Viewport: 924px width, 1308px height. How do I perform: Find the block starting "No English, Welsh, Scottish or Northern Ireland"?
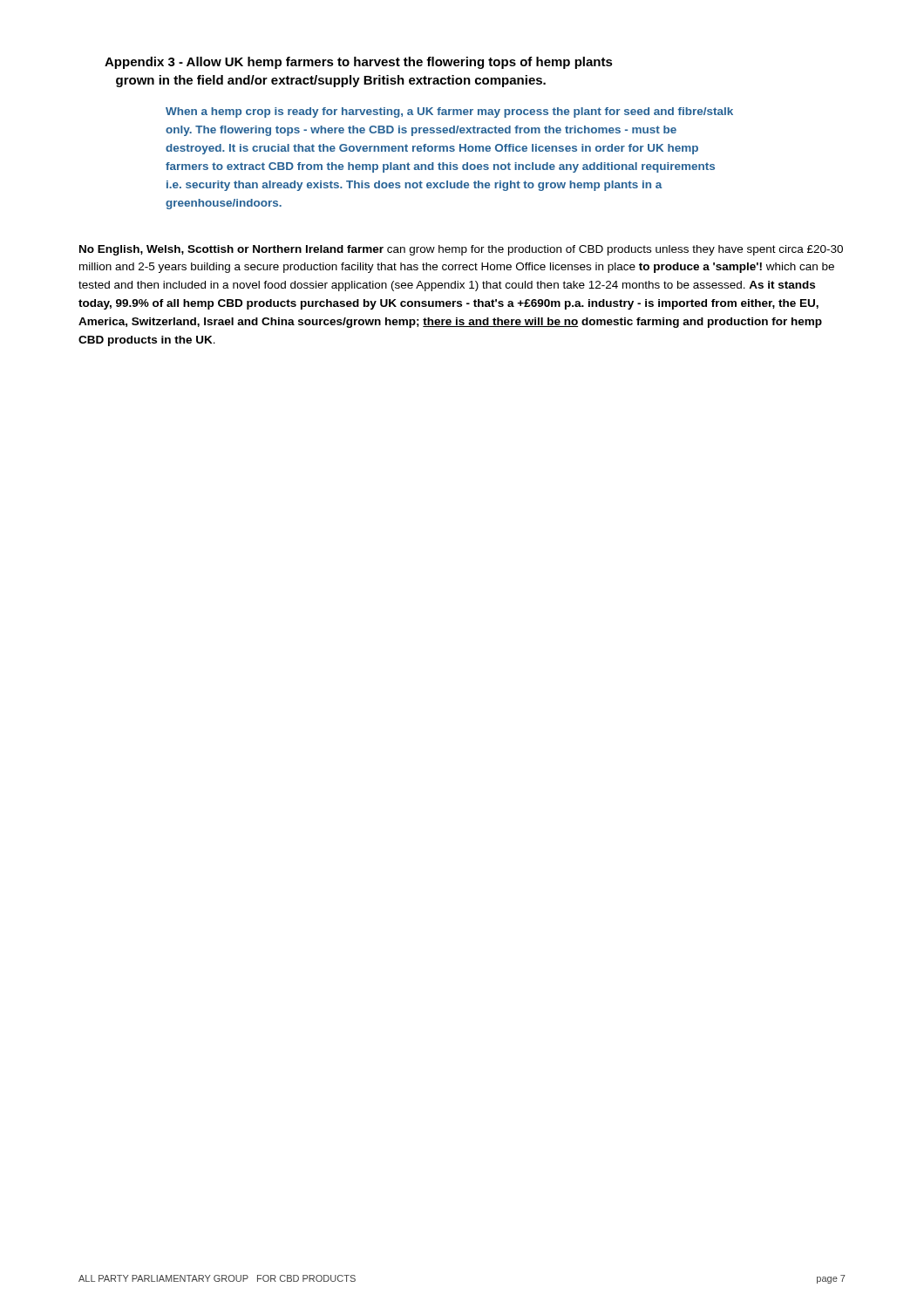point(461,294)
